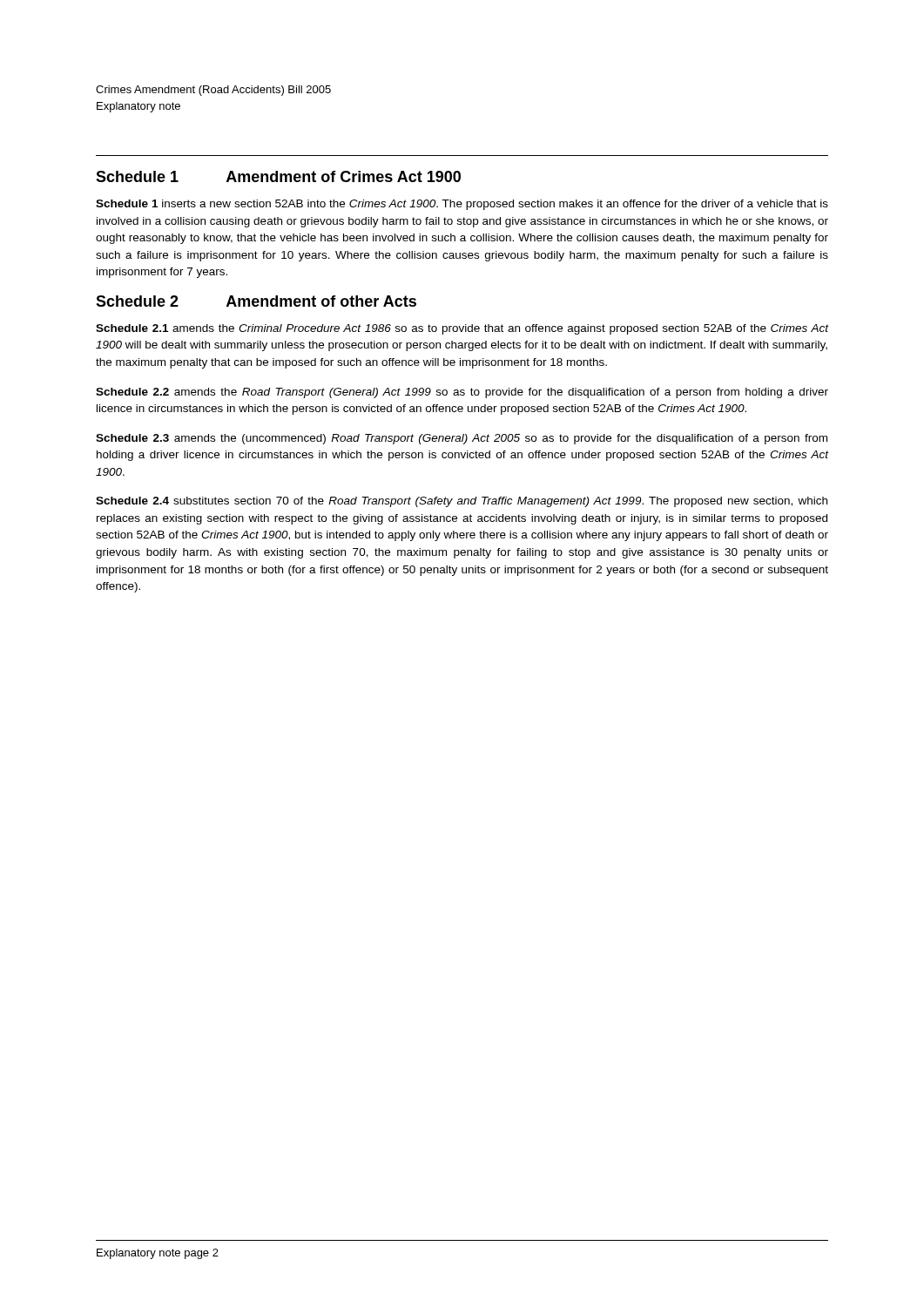Viewport: 924px width, 1307px height.
Task: Find the text block with the text "Schedule 2.3 amends the"
Action: (462, 455)
